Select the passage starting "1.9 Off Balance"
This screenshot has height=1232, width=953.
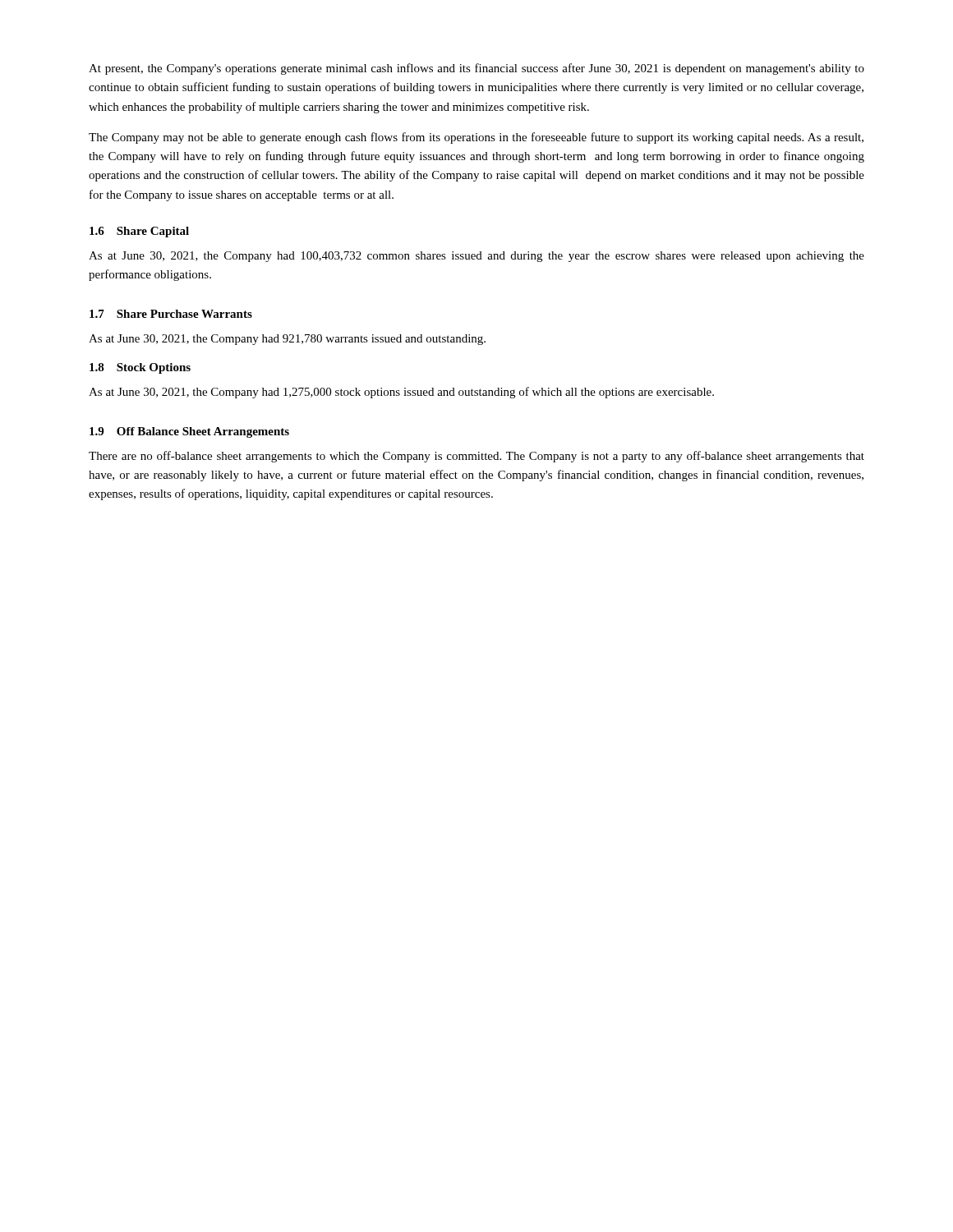click(189, 431)
